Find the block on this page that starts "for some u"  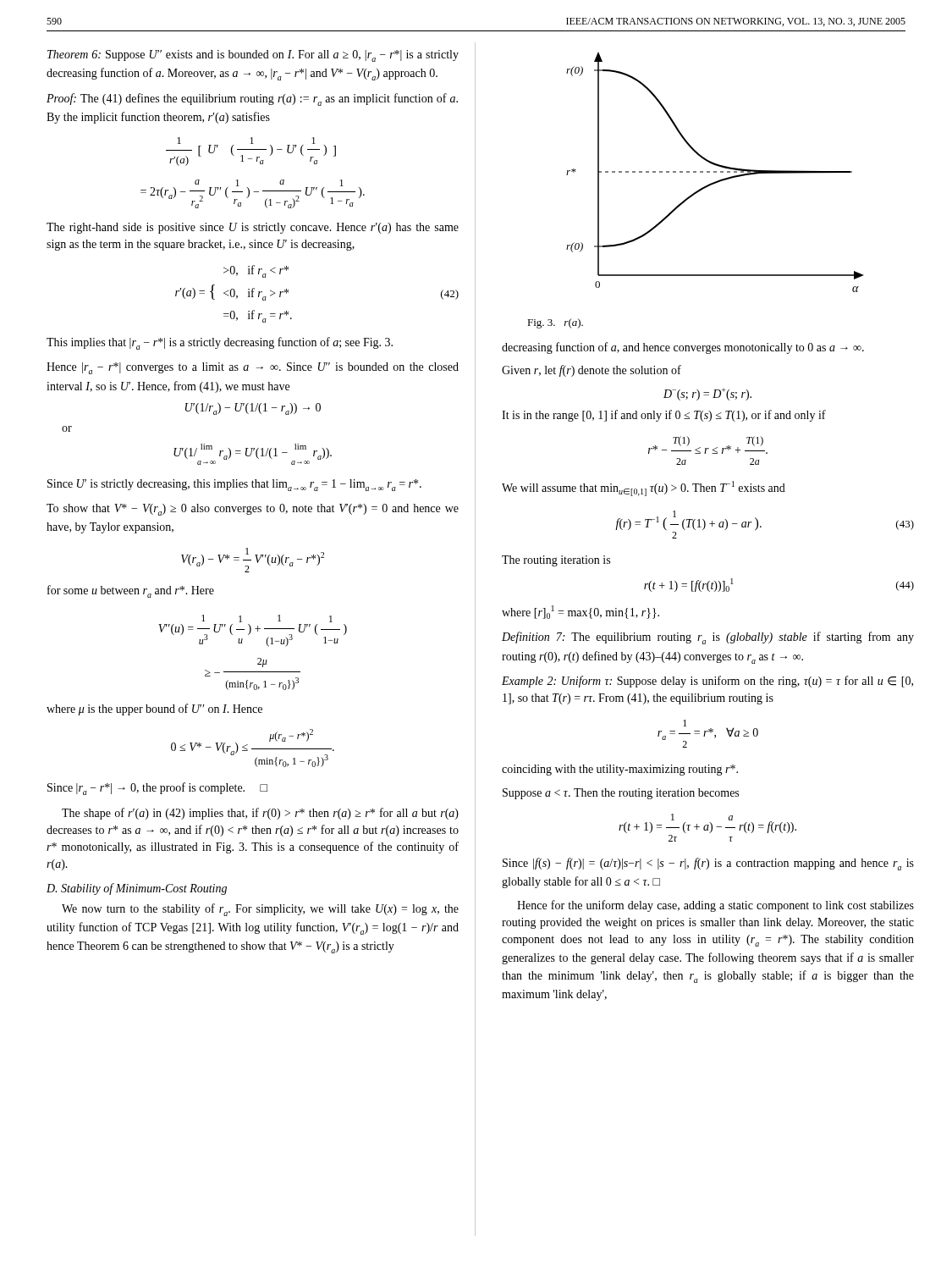130,592
